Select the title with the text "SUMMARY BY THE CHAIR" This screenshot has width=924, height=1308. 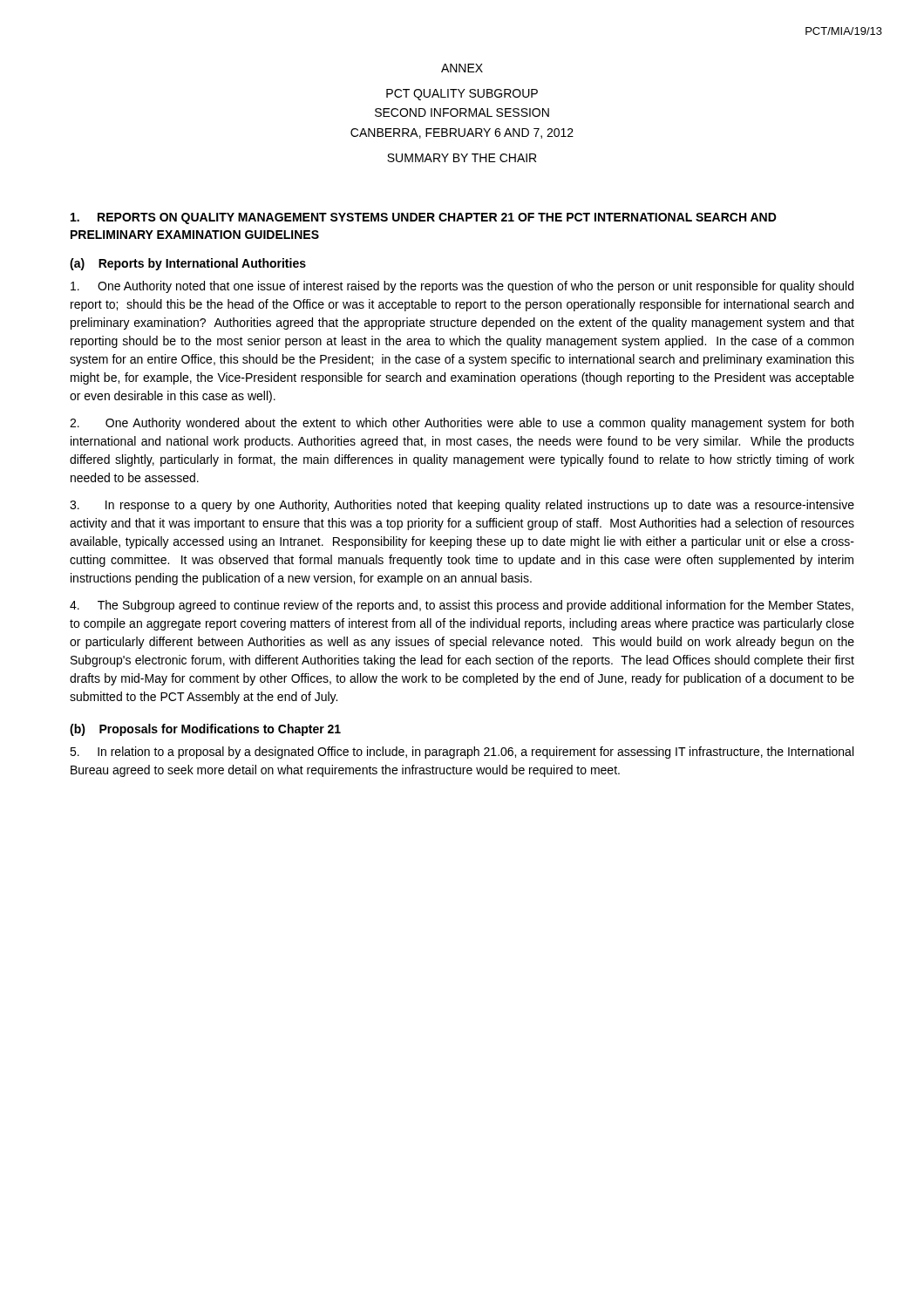click(x=462, y=158)
